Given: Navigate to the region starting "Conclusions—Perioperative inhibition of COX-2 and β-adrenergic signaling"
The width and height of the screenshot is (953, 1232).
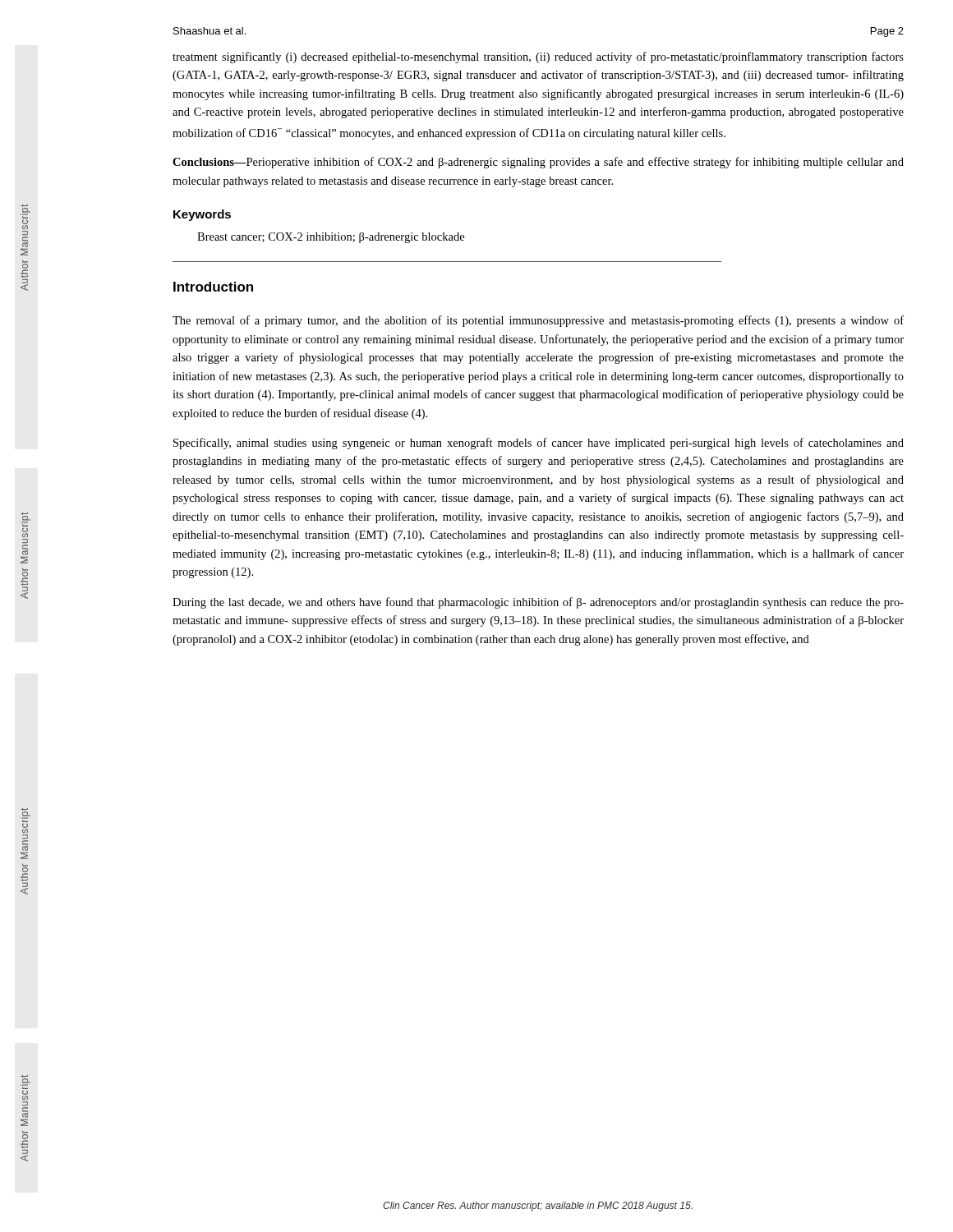Looking at the screenshot, I should pyautogui.click(x=538, y=171).
